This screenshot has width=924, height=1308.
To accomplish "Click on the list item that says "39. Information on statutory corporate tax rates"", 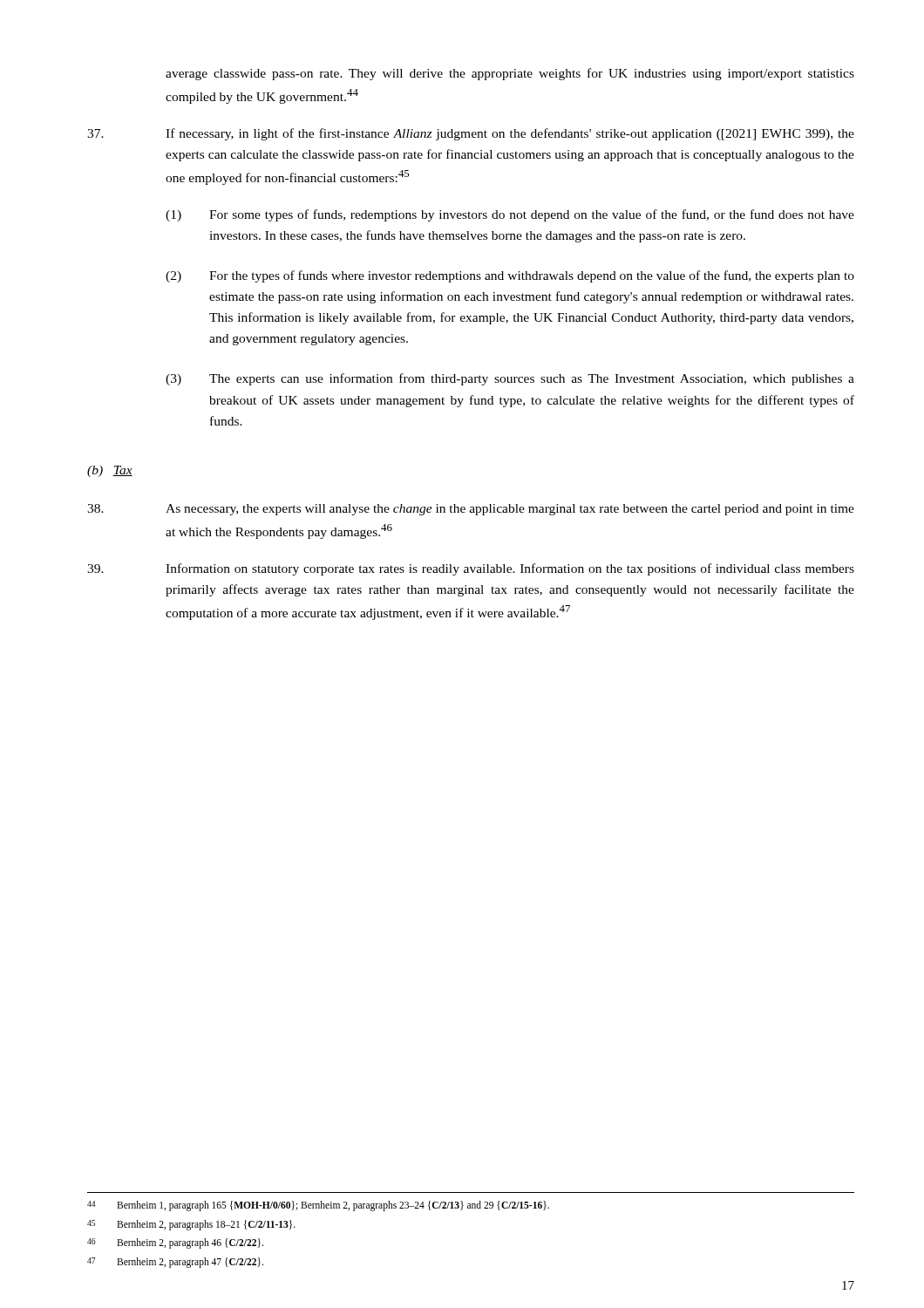I will (471, 591).
